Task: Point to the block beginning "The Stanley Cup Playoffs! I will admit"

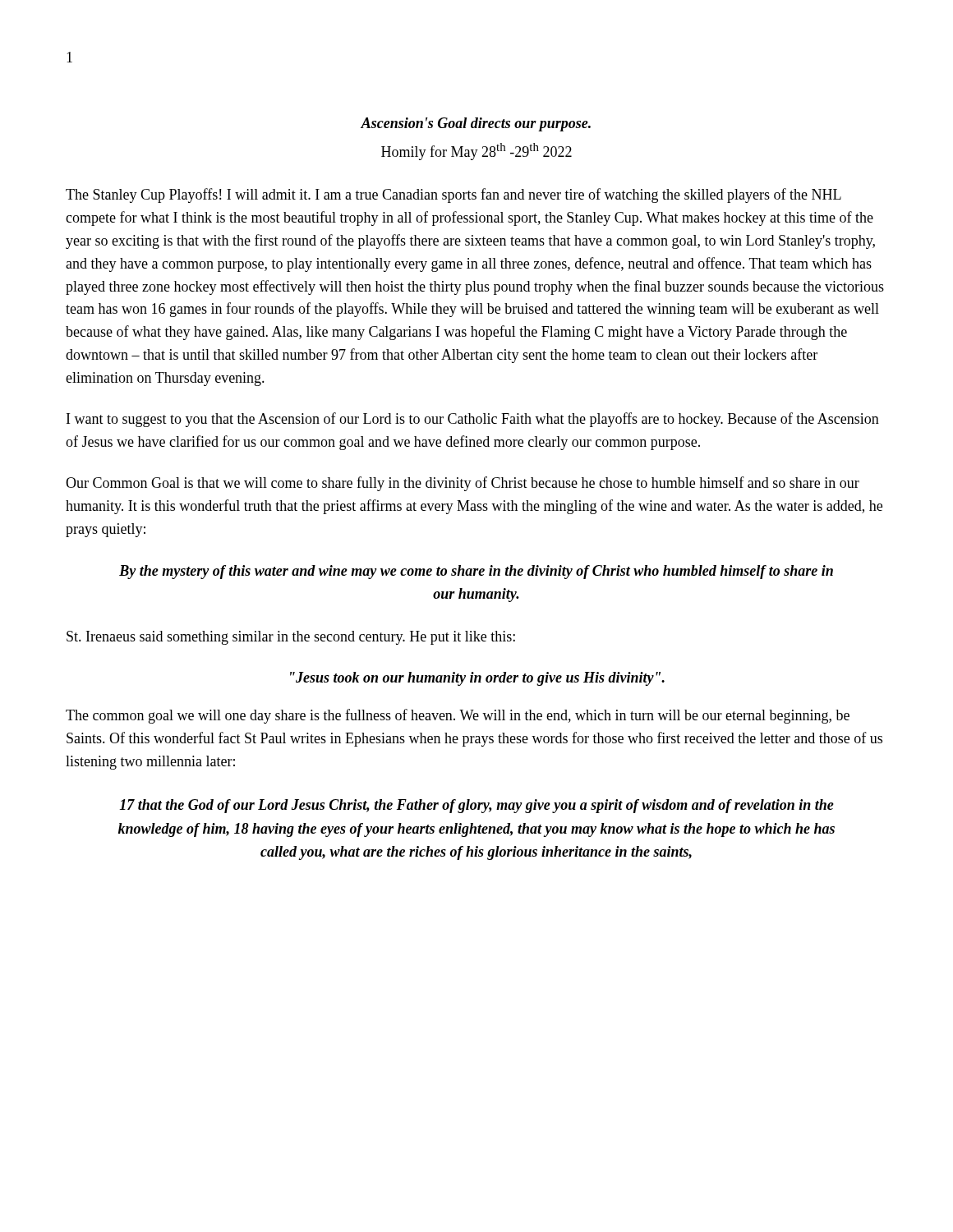Action: 475,286
